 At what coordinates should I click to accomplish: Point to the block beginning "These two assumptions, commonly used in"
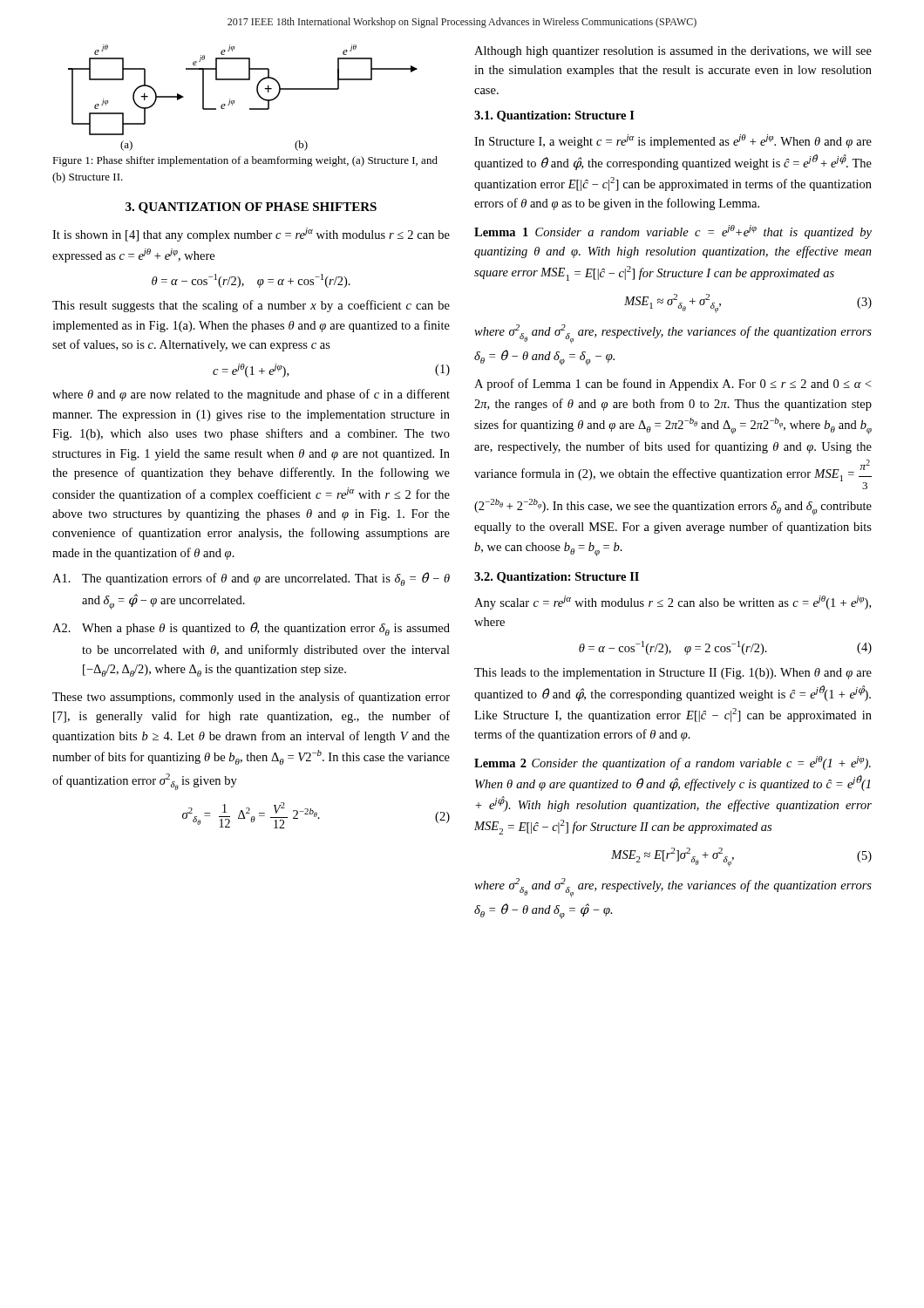pos(251,741)
